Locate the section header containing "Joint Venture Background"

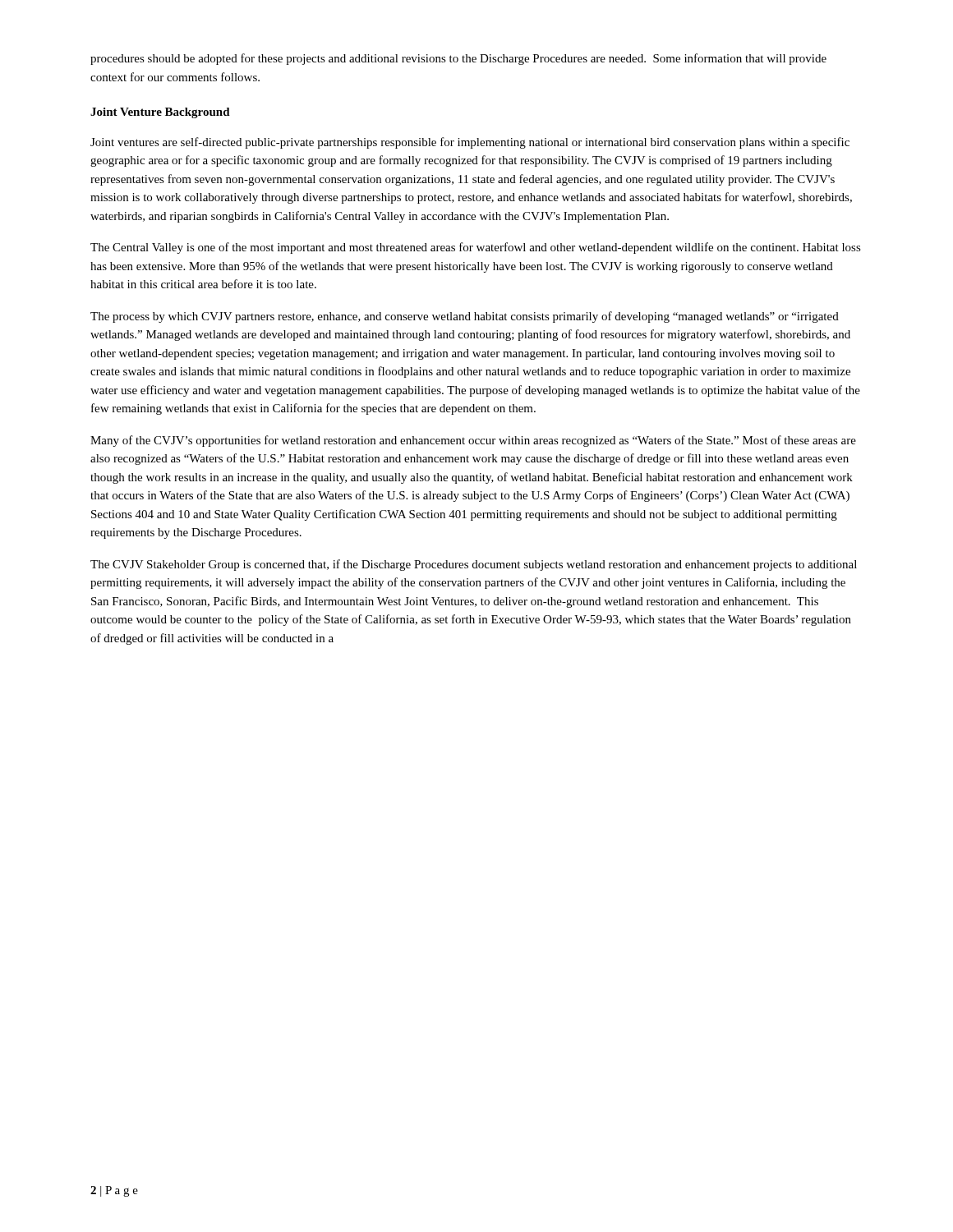pos(160,112)
